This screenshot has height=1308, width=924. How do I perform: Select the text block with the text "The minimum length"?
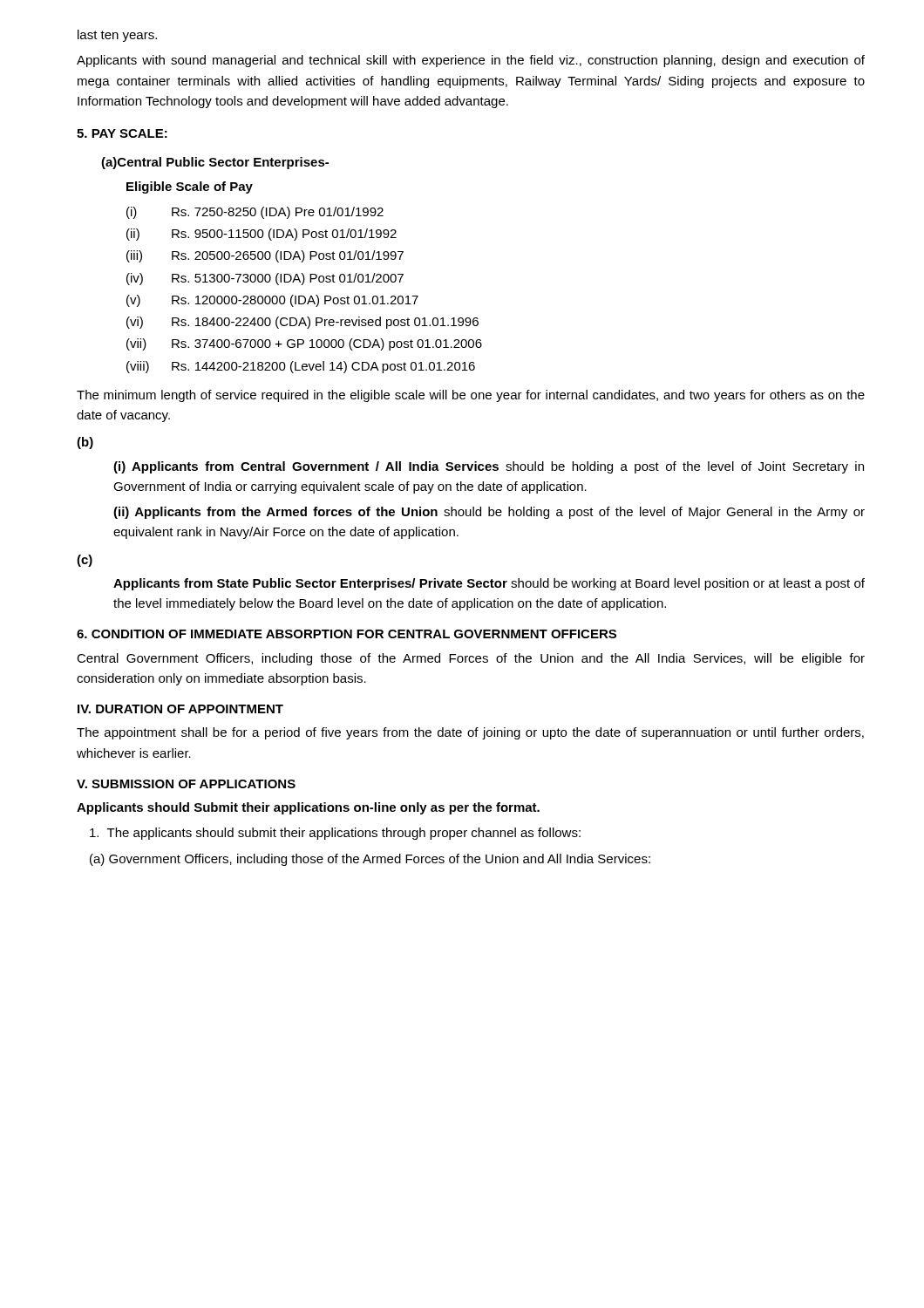(x=471, y=404)
